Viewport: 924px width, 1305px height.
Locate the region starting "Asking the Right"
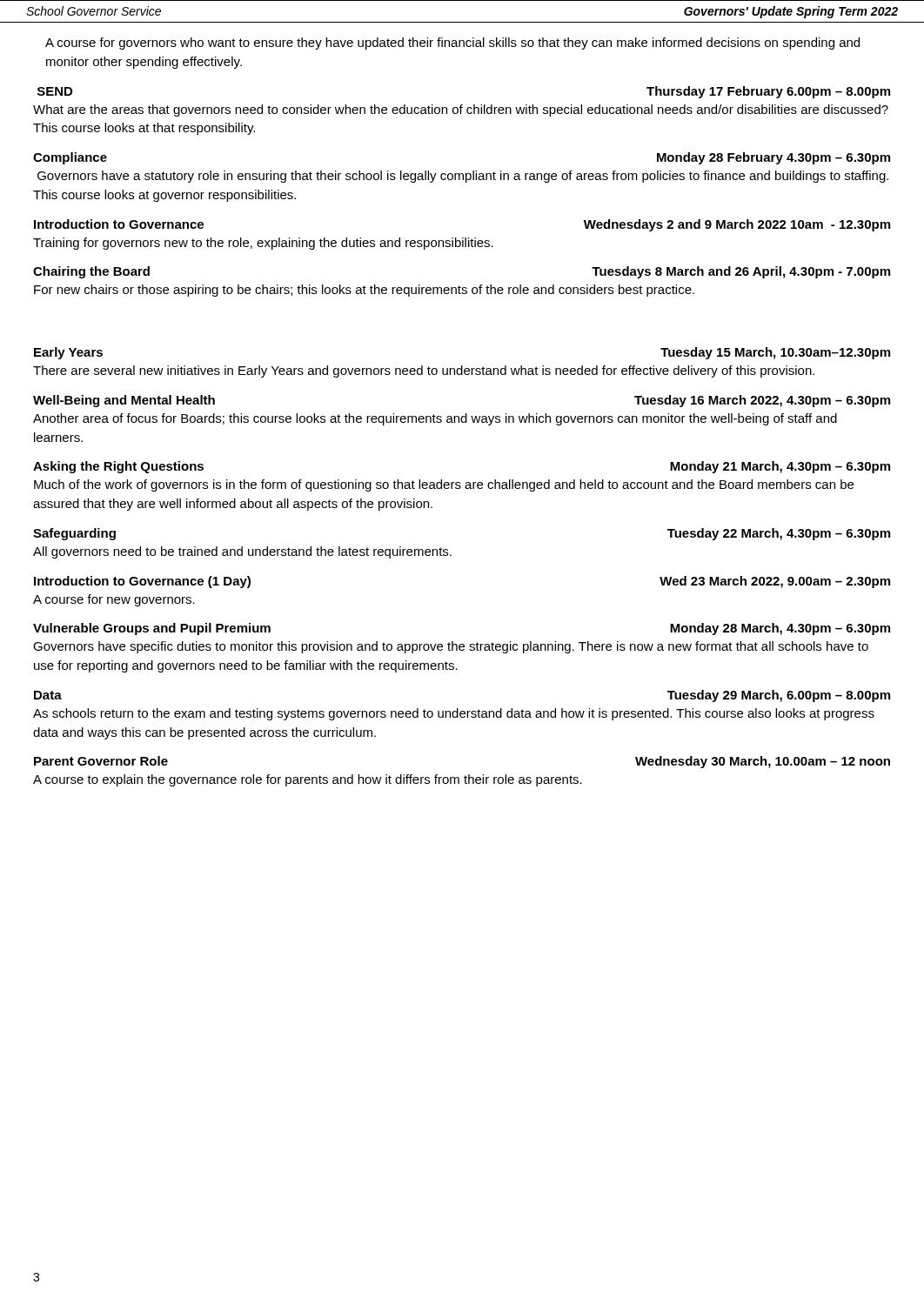462,486
